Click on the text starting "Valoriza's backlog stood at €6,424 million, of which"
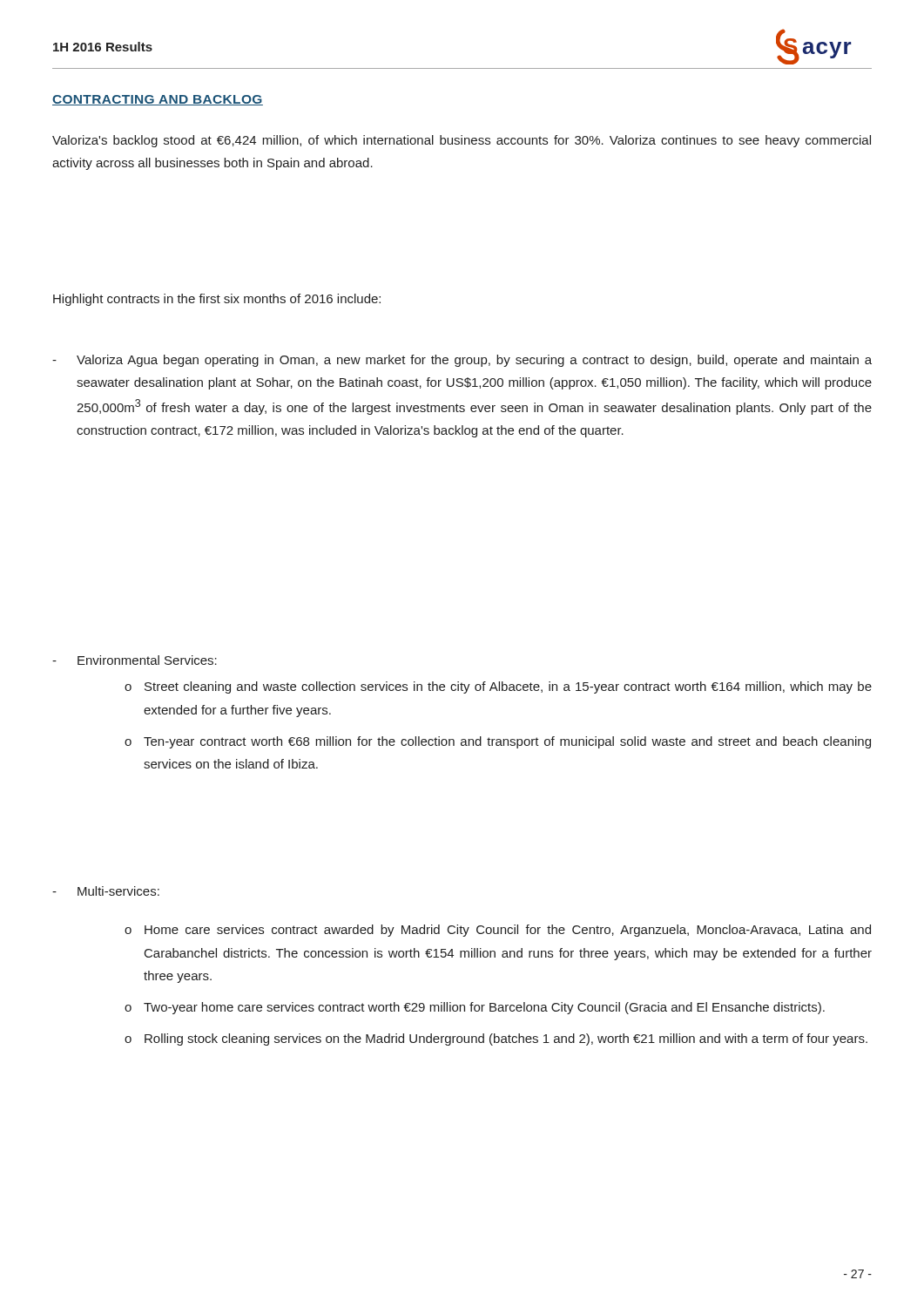This screenshot has height=1307, width=924. coord(462,151)
